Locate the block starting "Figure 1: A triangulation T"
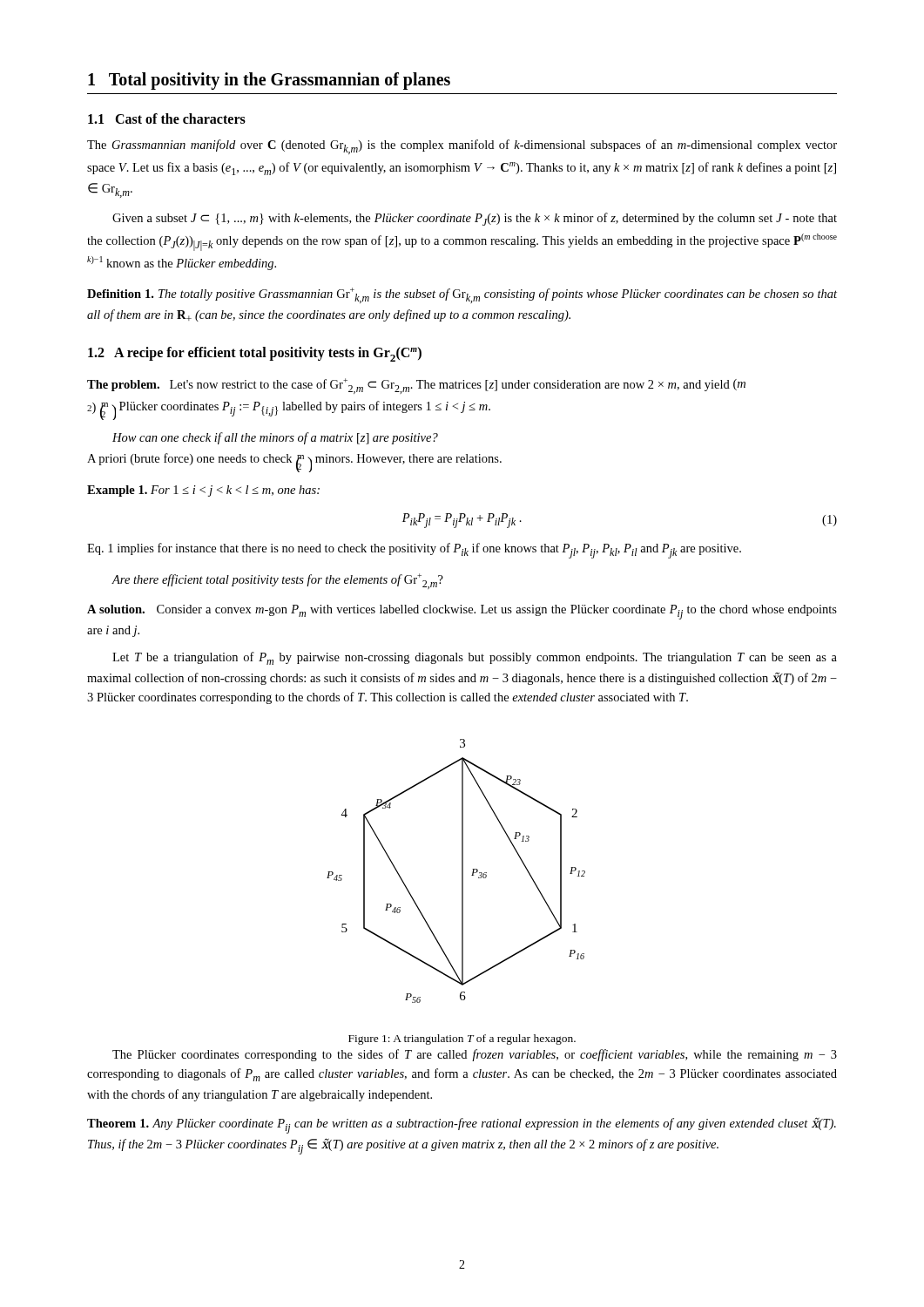Viewport: 924px width, 1307px height. [462, 1038]
